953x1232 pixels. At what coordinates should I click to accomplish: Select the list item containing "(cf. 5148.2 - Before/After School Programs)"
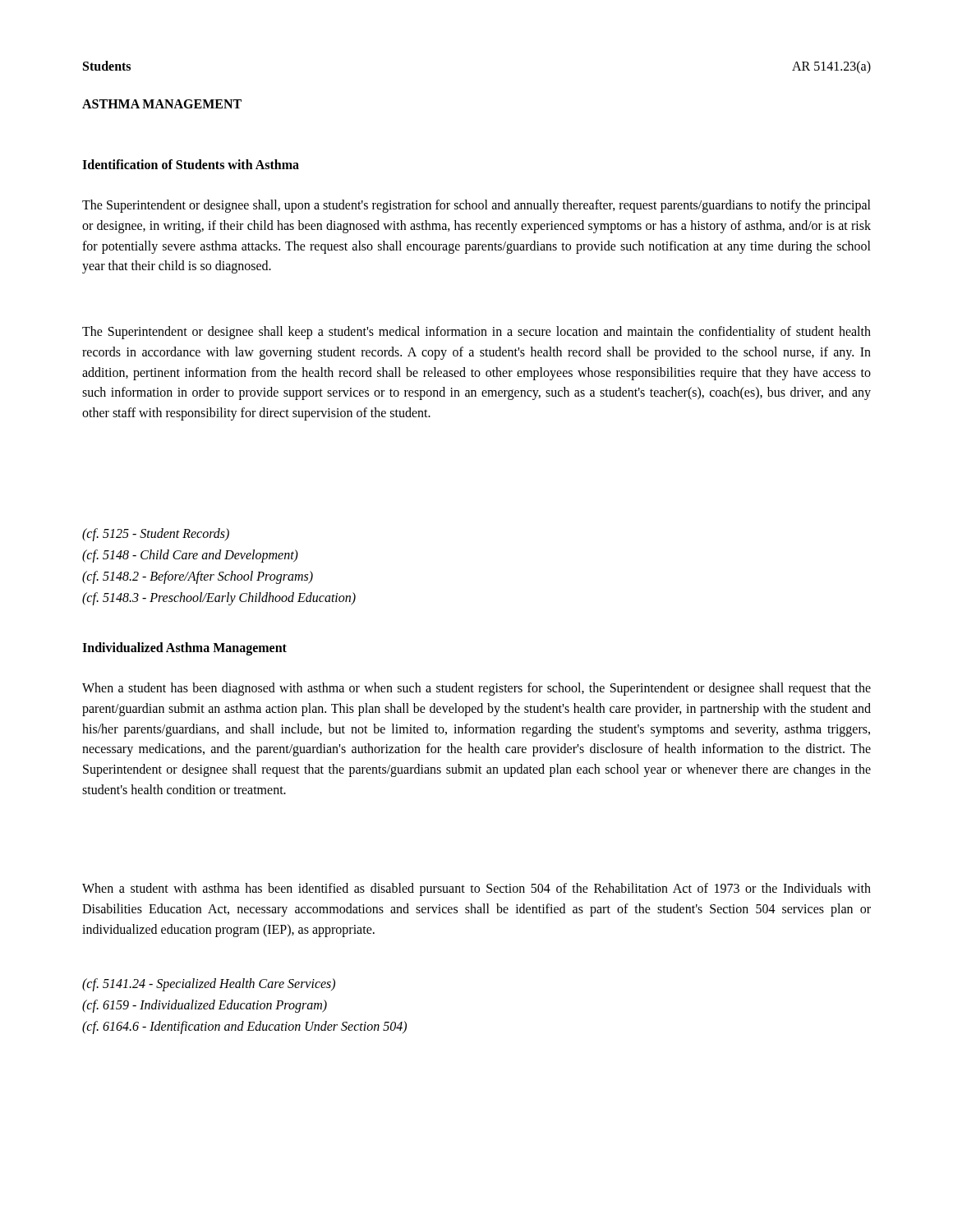(198, 576)
